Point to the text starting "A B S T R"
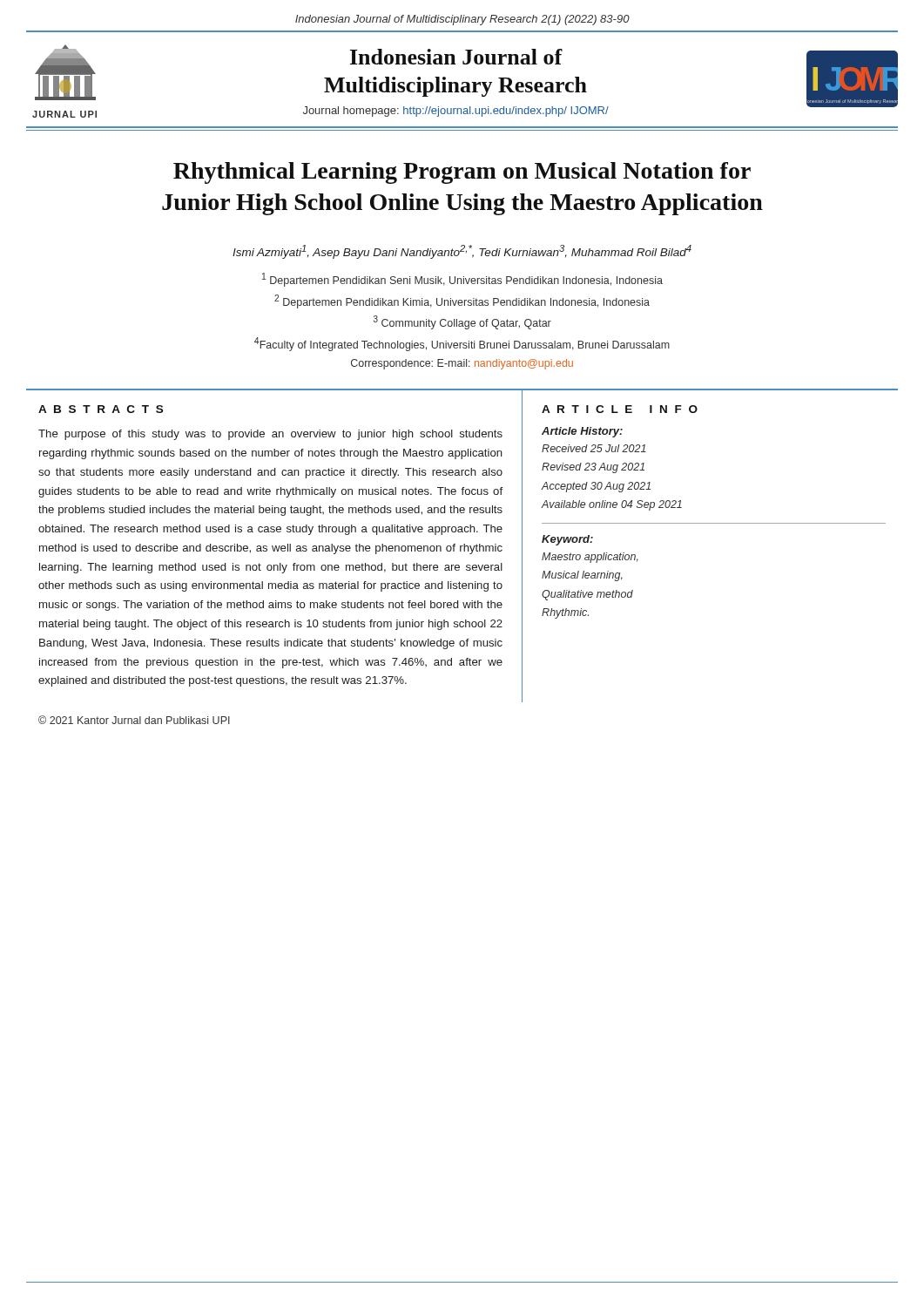 pyautogui.click(x=102, y=409)
